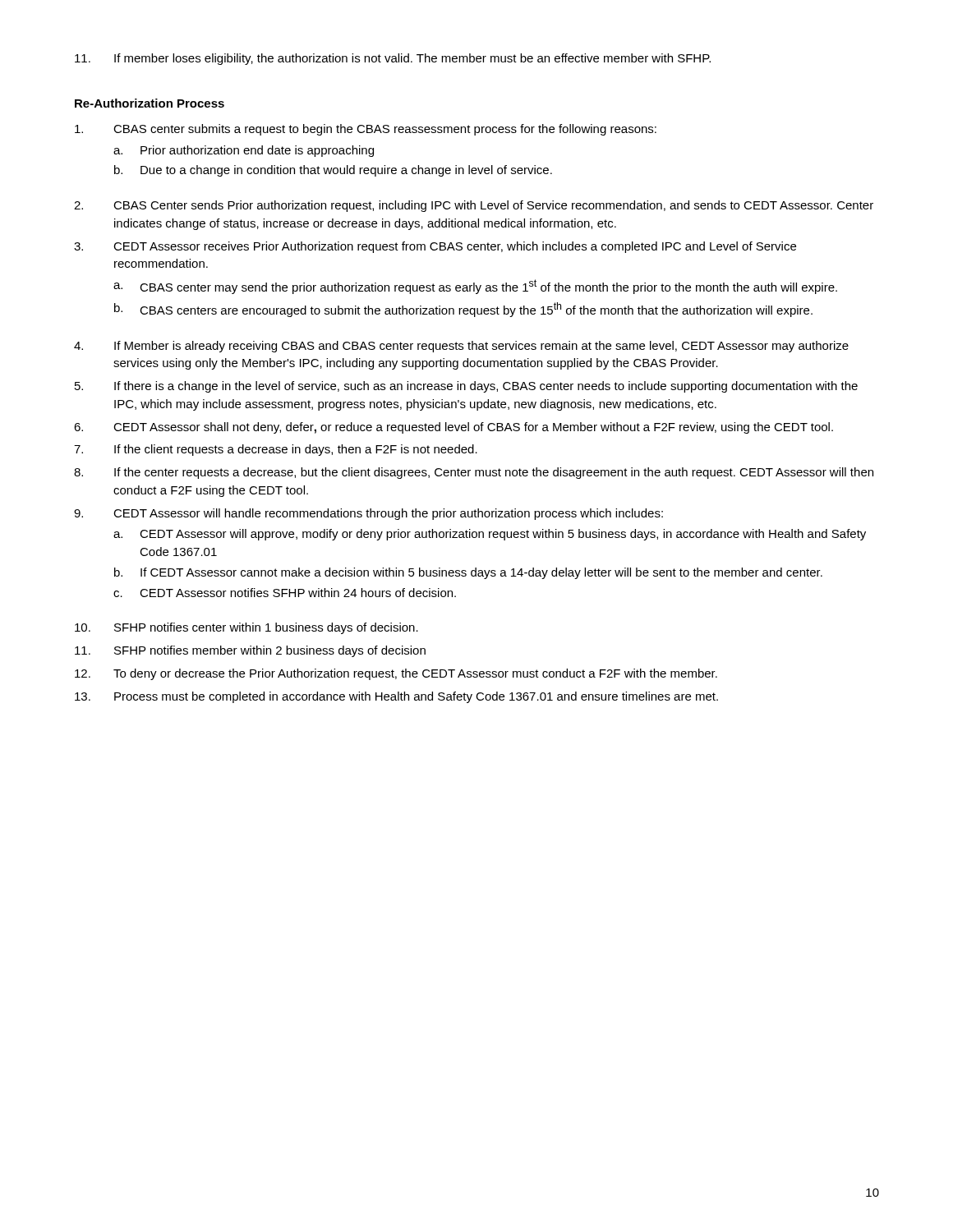Viewport: 953px width, 1232px height.
Task: Select the passage starting "13. Process must be completed in accordance with"
Action: (x=476, y=696)
